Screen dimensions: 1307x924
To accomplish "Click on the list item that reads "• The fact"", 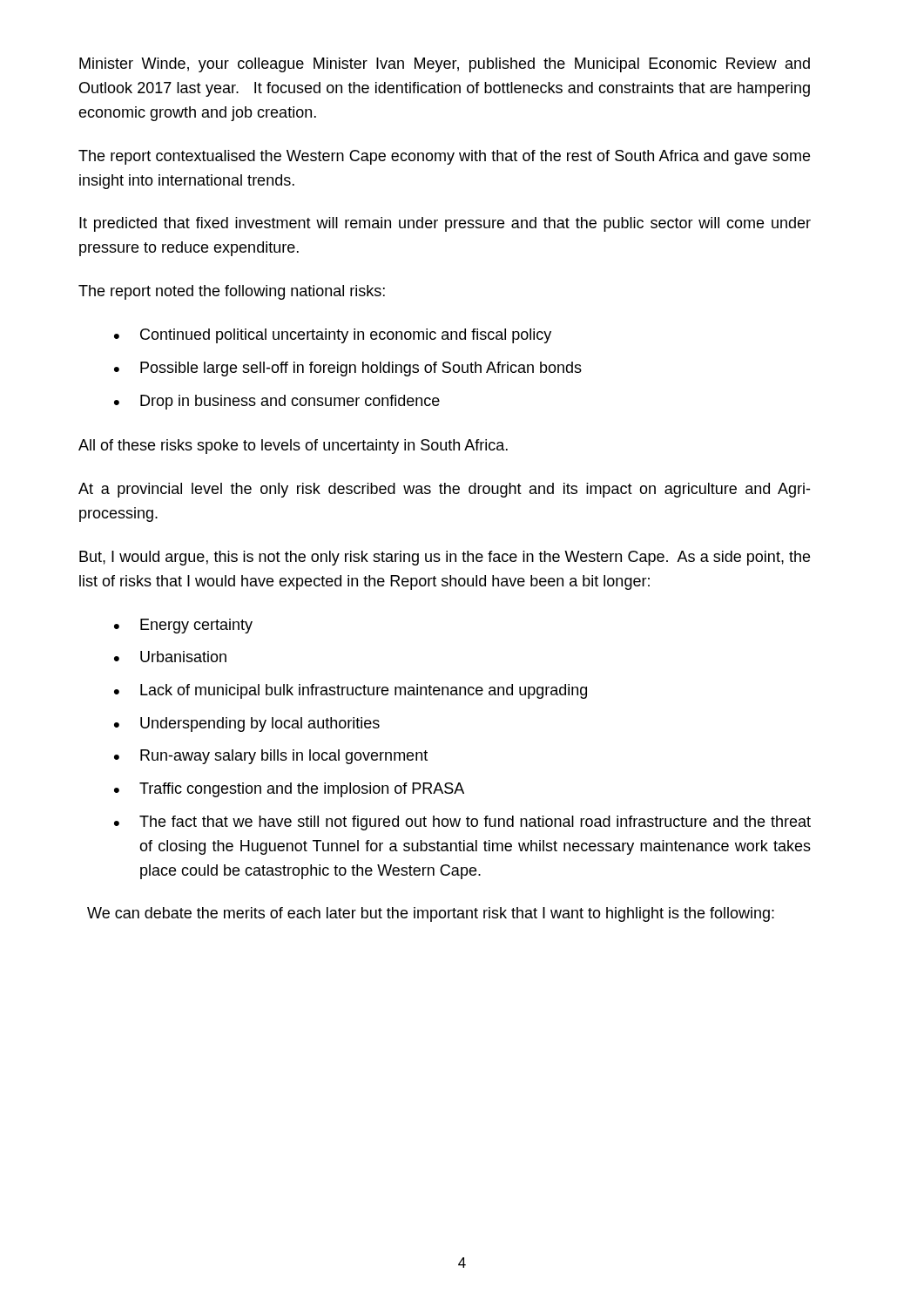I will (462, 847).
